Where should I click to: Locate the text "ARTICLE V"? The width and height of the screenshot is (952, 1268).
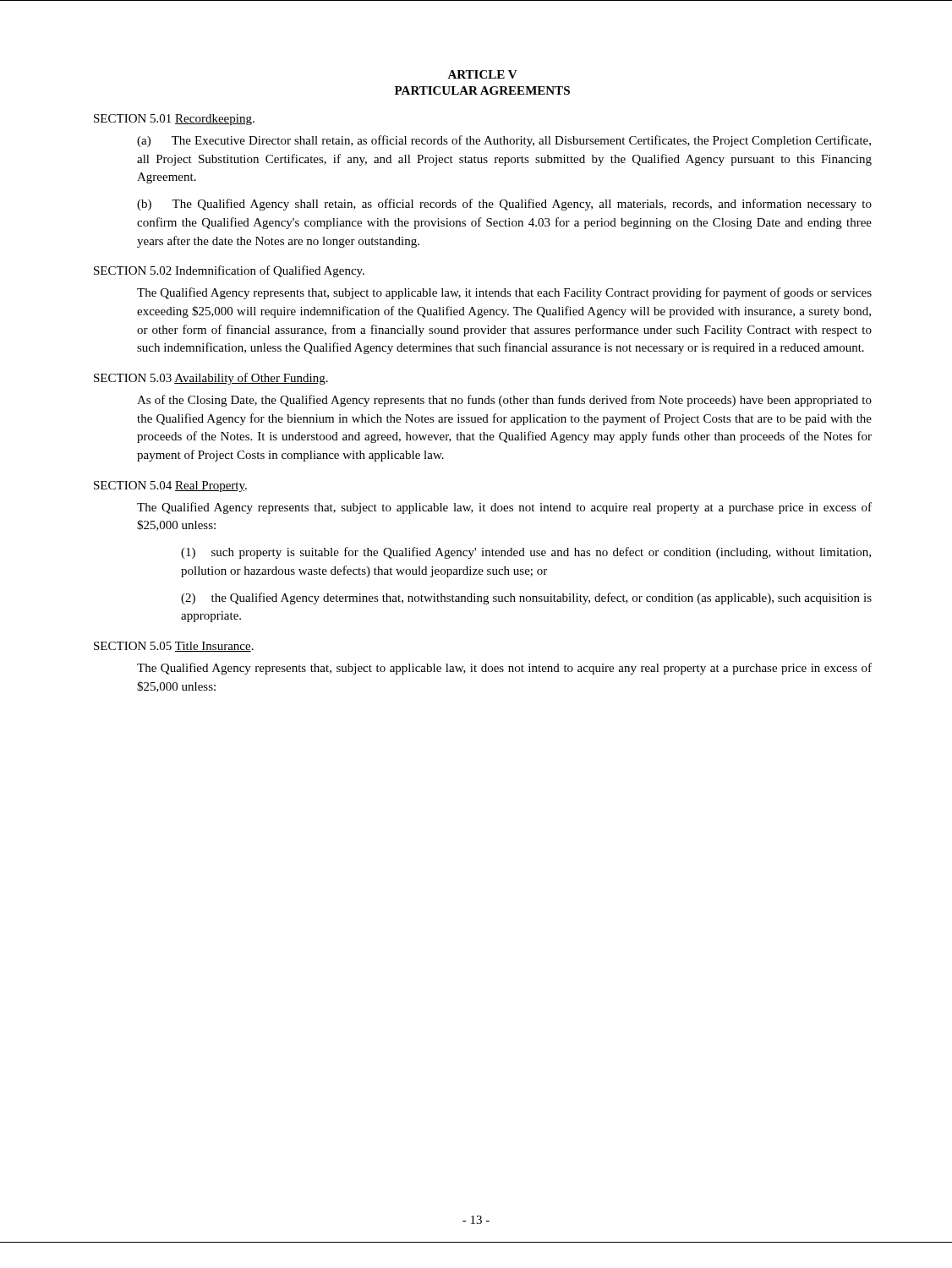click(482, 74)
